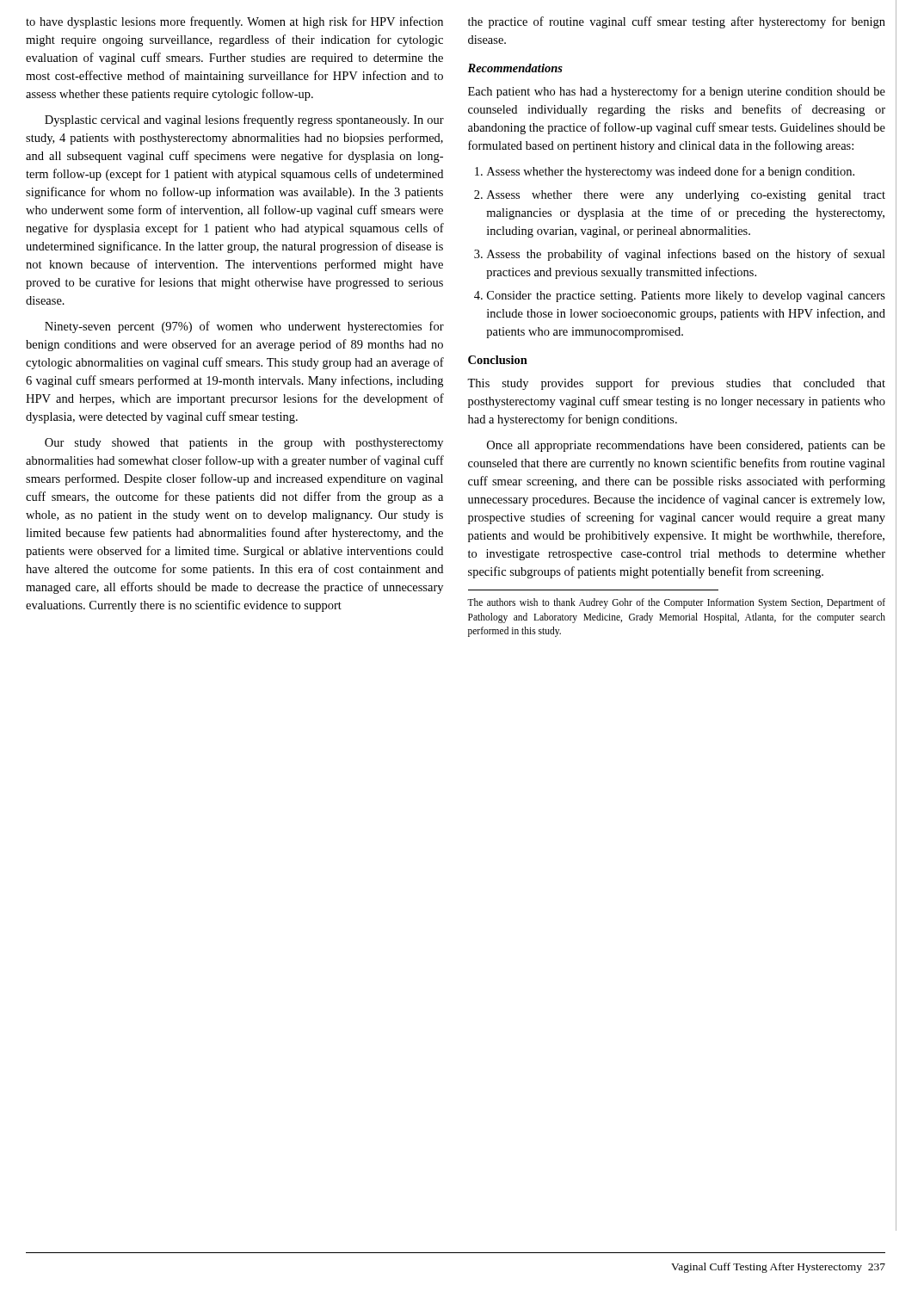Locate the block of text that opens with "Assess the probability of vaginal"
Screen dimensions: 1291x924
686,263
